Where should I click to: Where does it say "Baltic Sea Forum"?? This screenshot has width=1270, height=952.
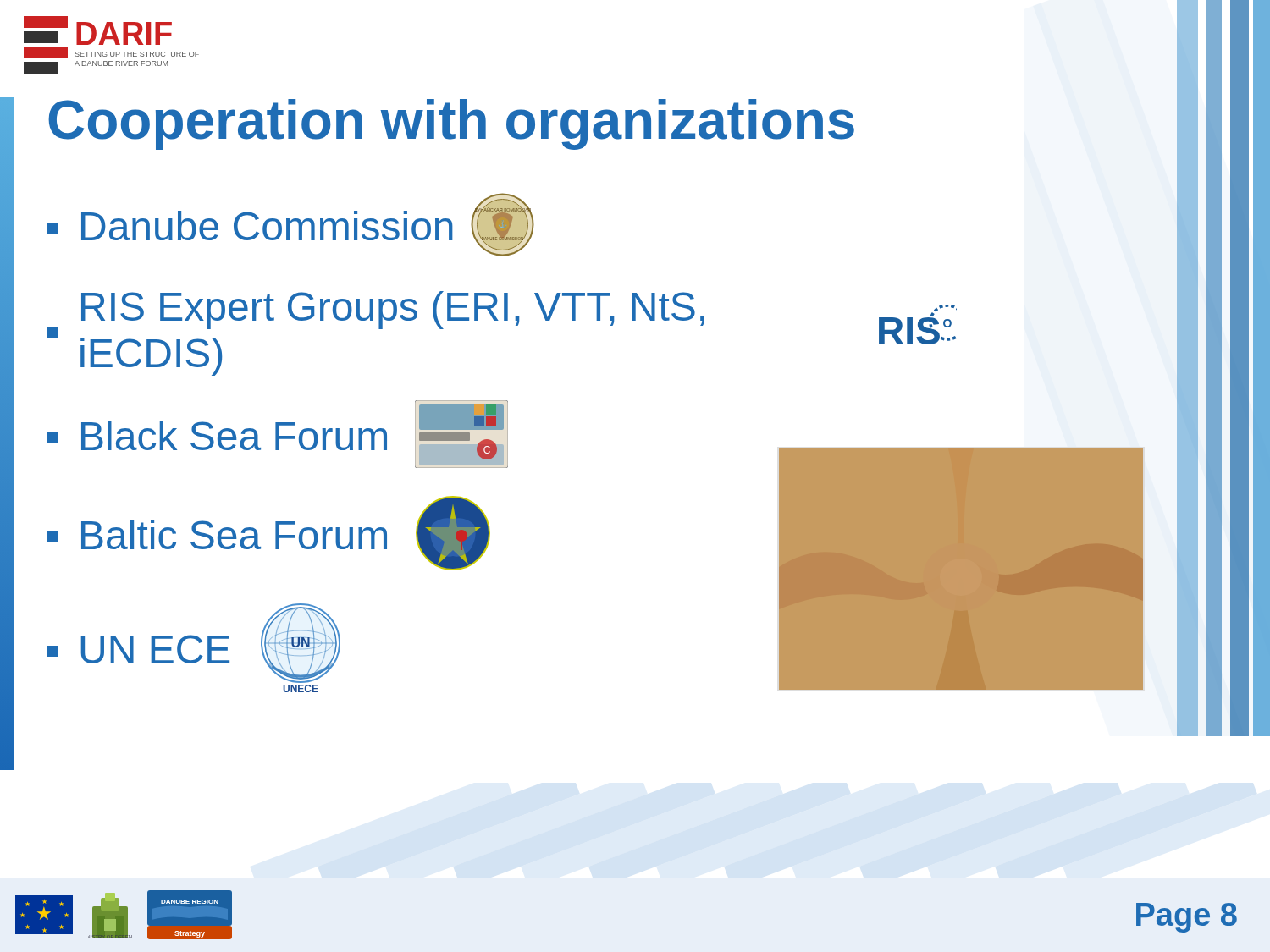coord(269,535)
